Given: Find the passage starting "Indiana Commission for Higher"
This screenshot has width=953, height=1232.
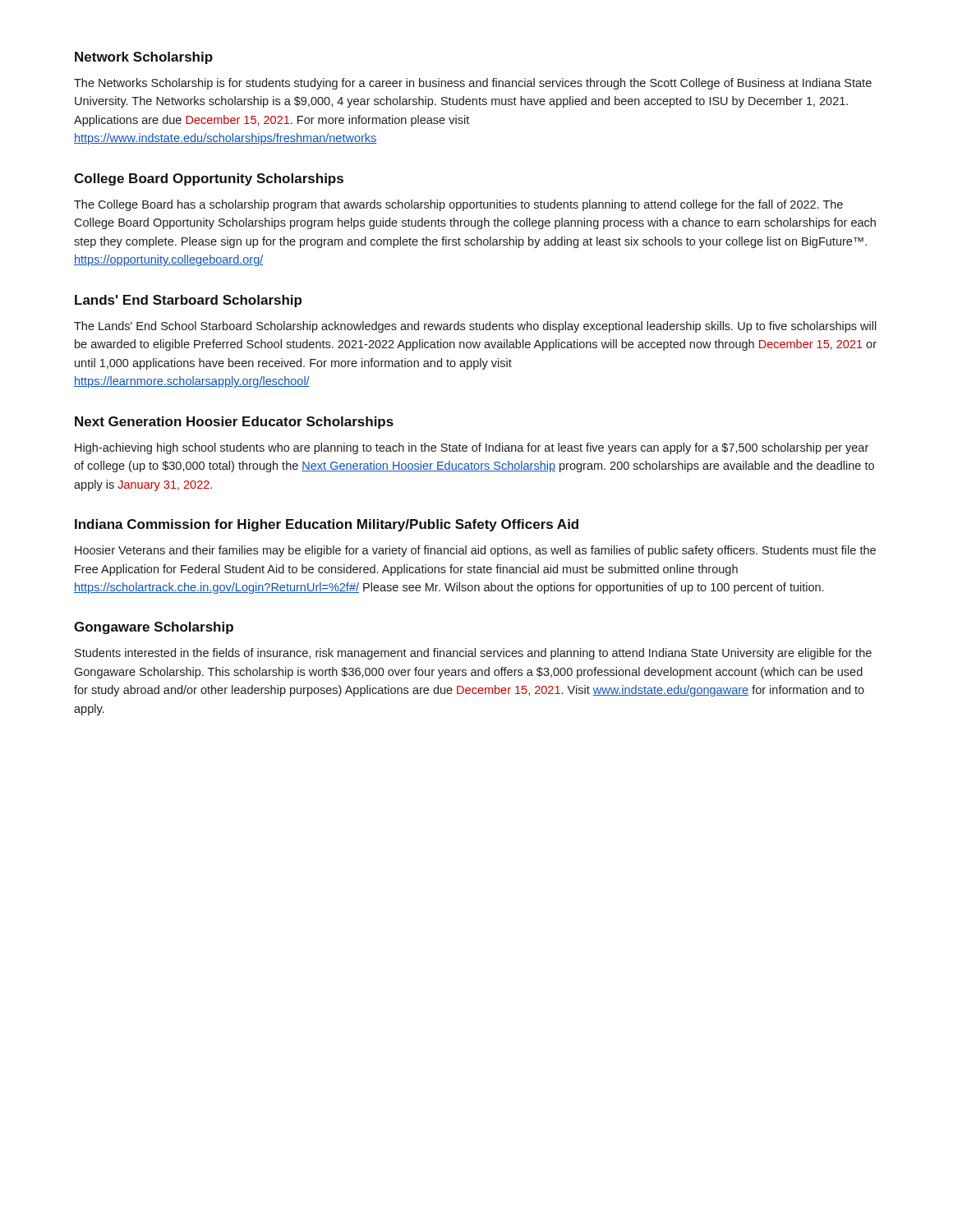Looking at the screenshot, I should point(327,524).
